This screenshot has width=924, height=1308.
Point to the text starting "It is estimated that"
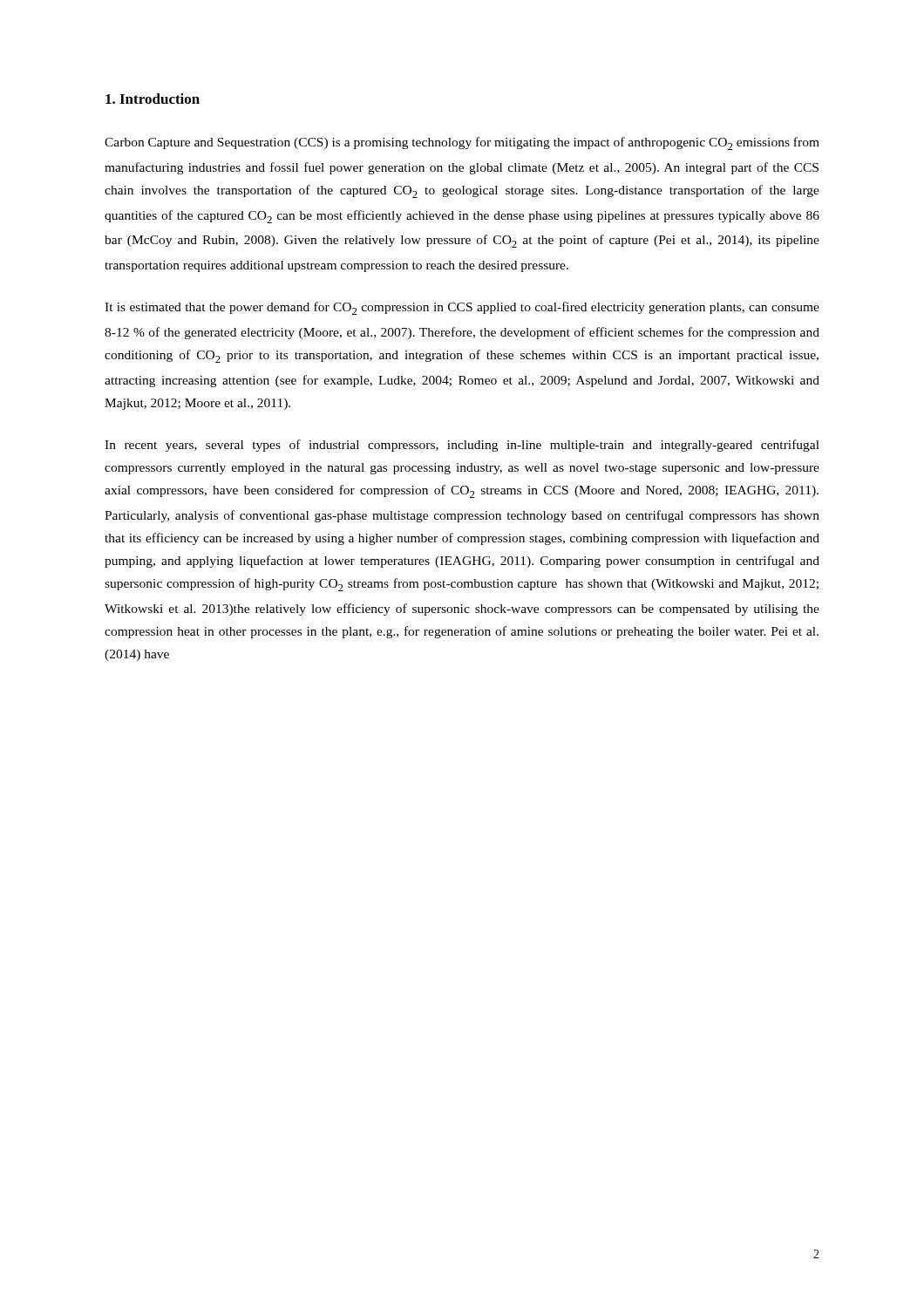(462, 355)
